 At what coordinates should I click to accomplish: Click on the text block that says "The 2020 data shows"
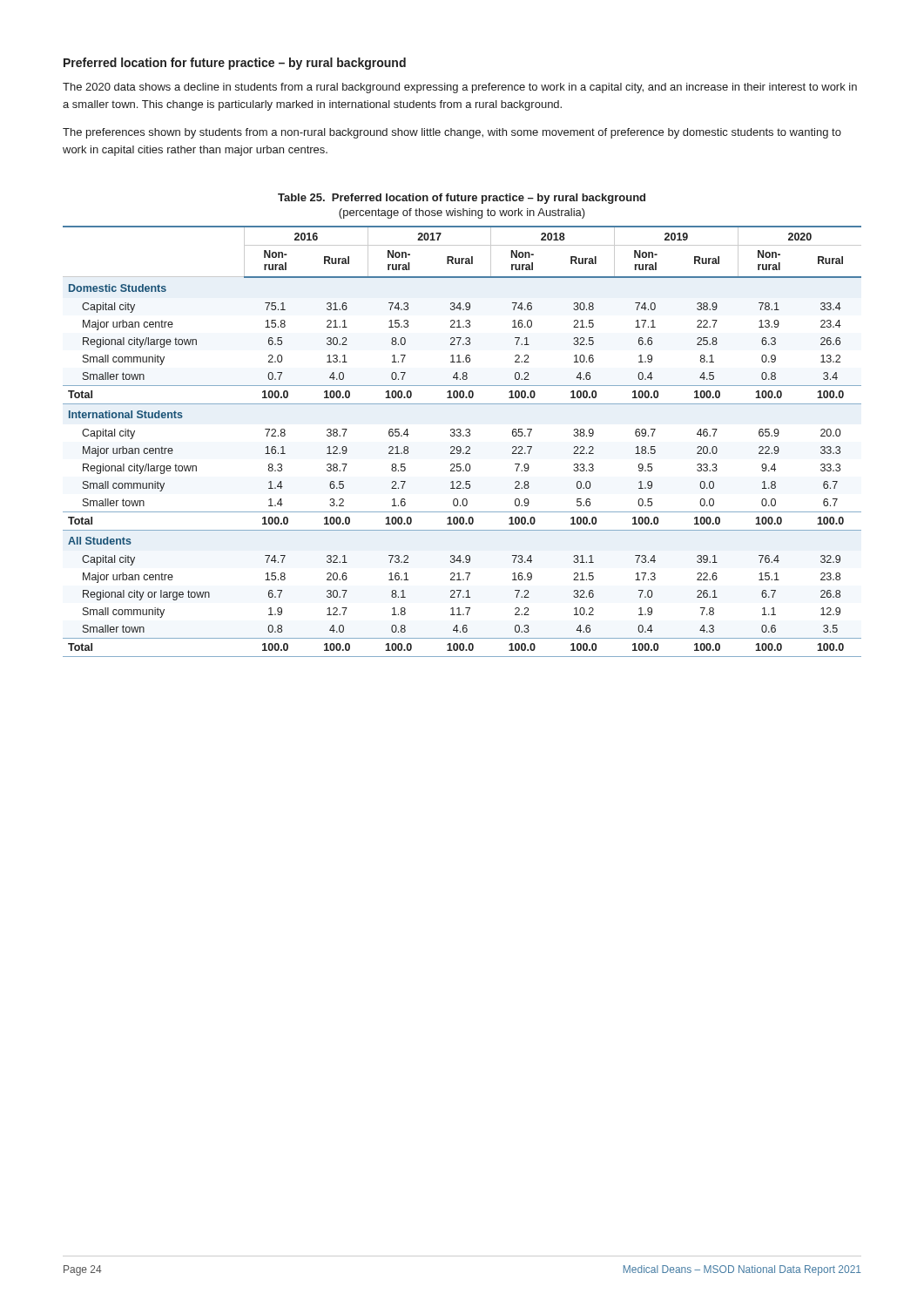coord(460,95)
